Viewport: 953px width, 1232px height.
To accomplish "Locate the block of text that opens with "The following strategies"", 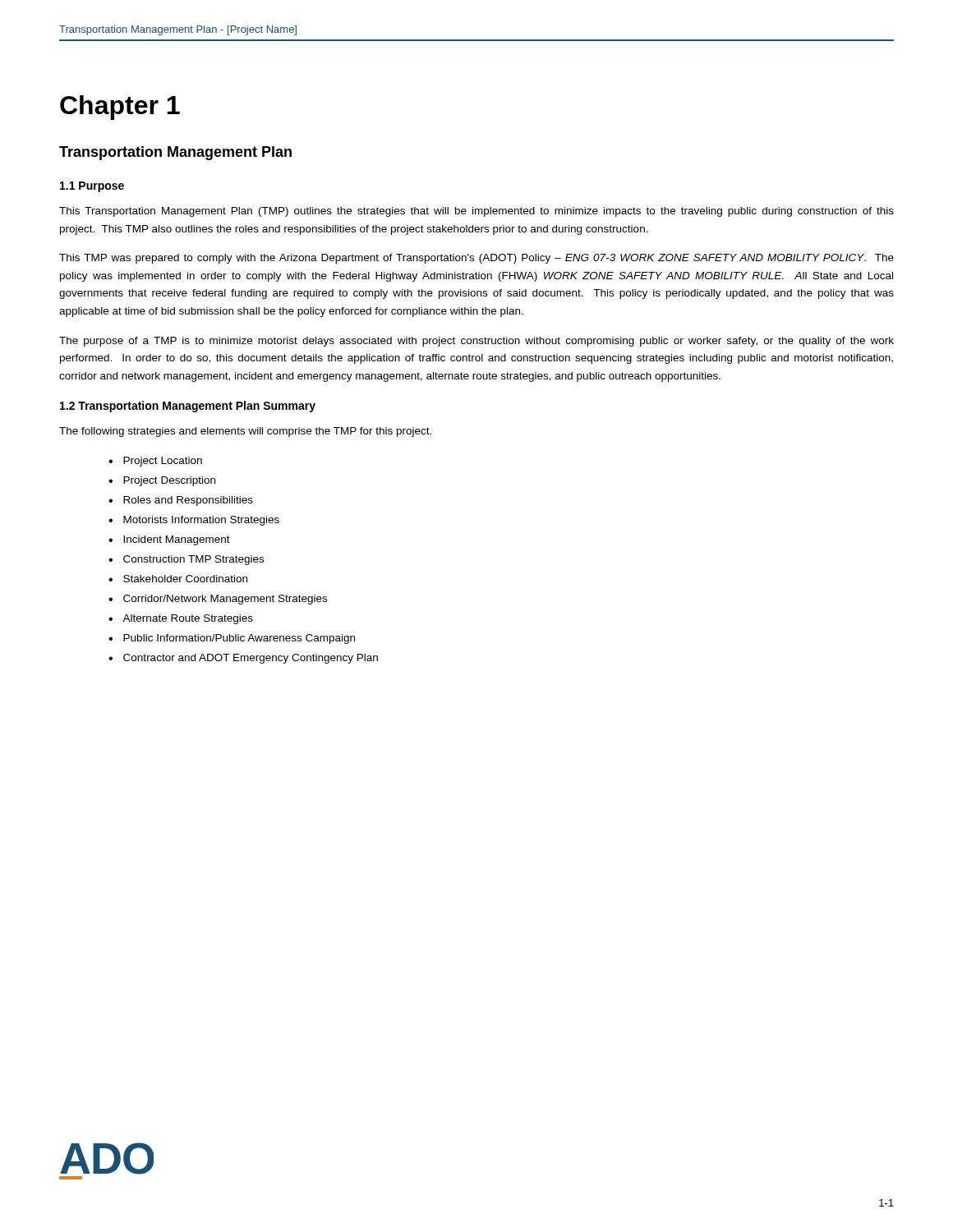I will coord(246,431).
